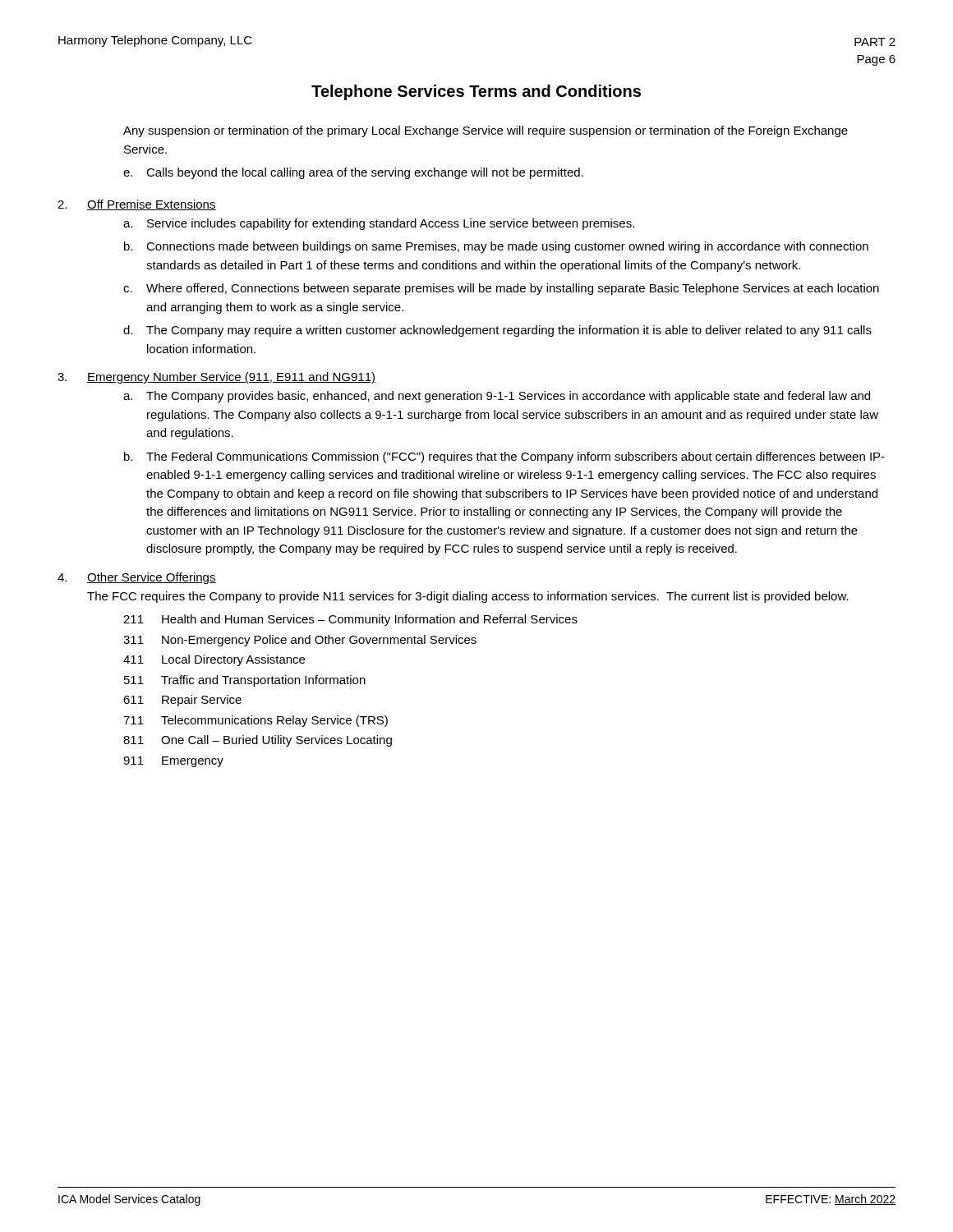Point to the text block starting "b. Connections made between buildings on"
The image size is (953, 1232).
(x=509, y=256)
